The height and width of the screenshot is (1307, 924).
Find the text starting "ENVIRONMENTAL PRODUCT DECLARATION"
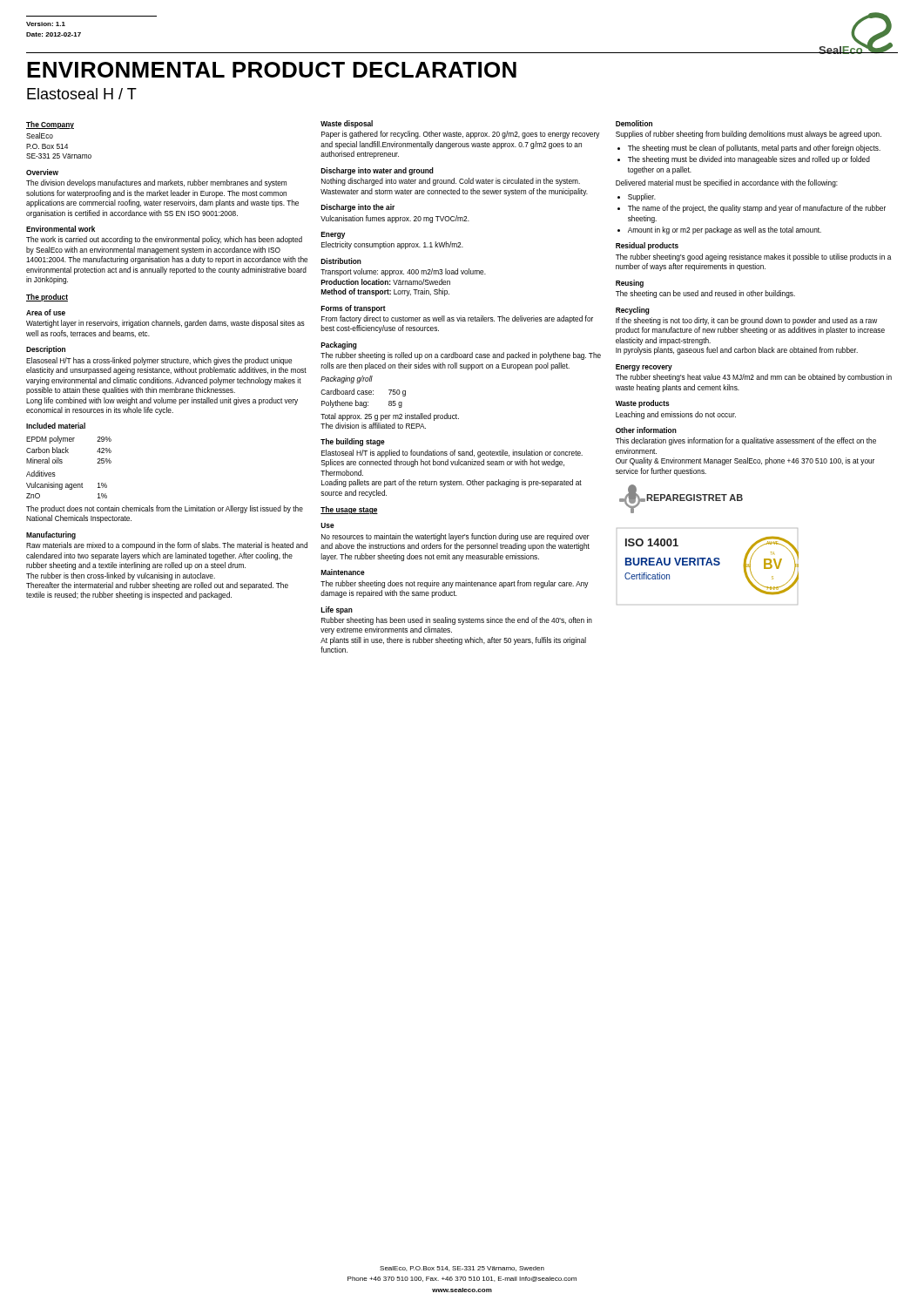[x=272, y=70]
